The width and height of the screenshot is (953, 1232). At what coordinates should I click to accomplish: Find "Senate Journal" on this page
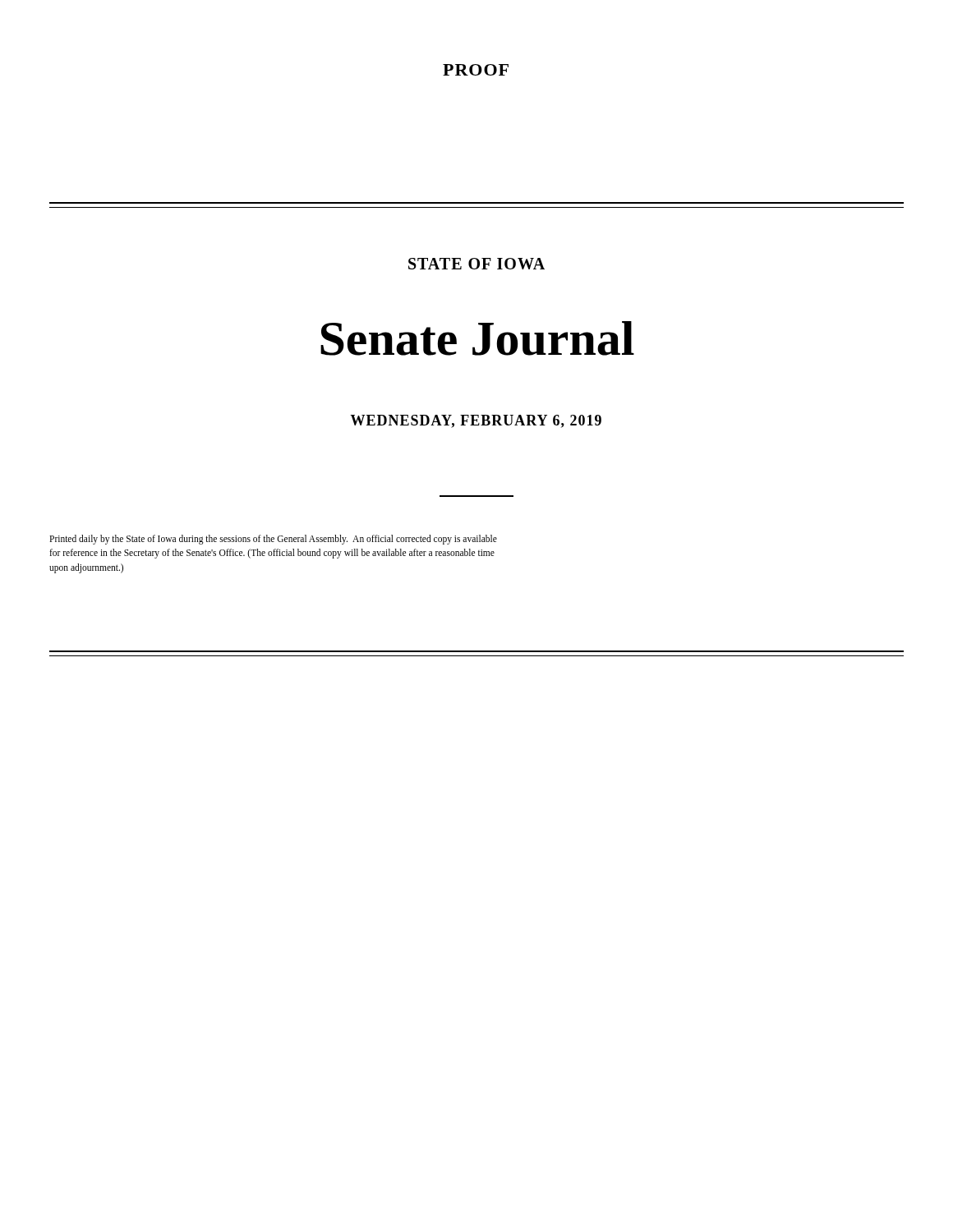pos(476,338)
